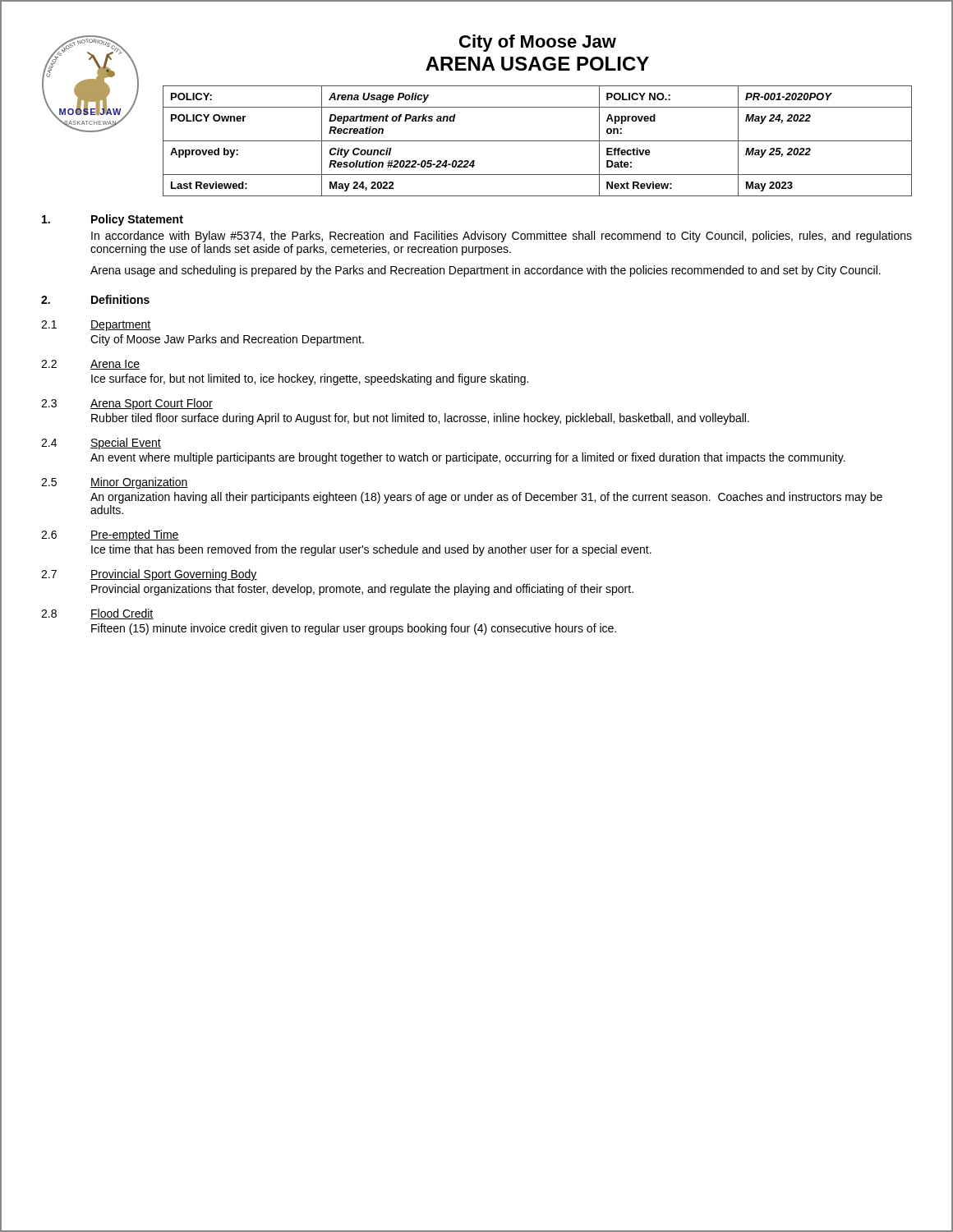Locate the table

coord(537,141)
